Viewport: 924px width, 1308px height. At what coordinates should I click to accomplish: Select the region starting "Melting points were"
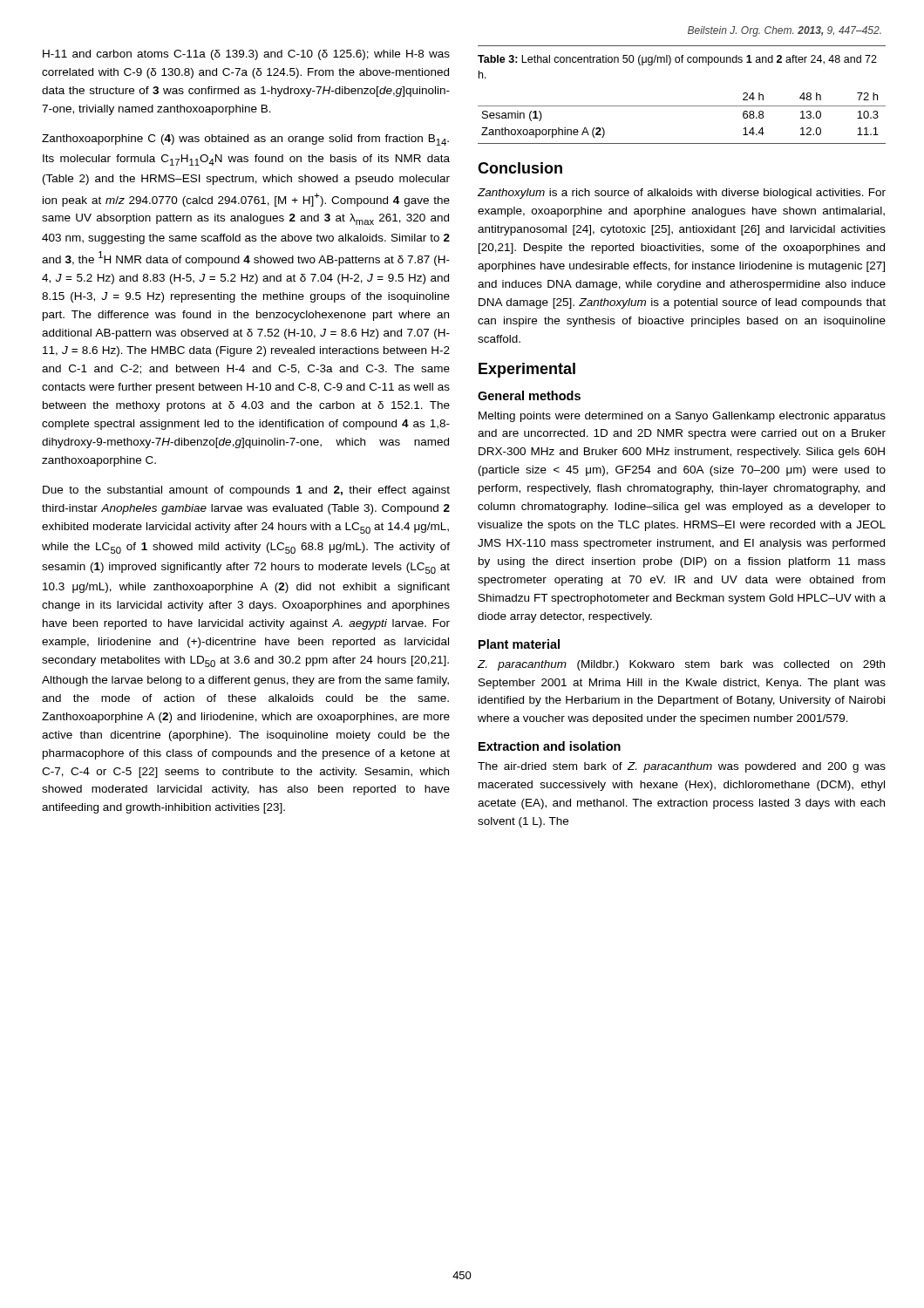pos(682,516)
